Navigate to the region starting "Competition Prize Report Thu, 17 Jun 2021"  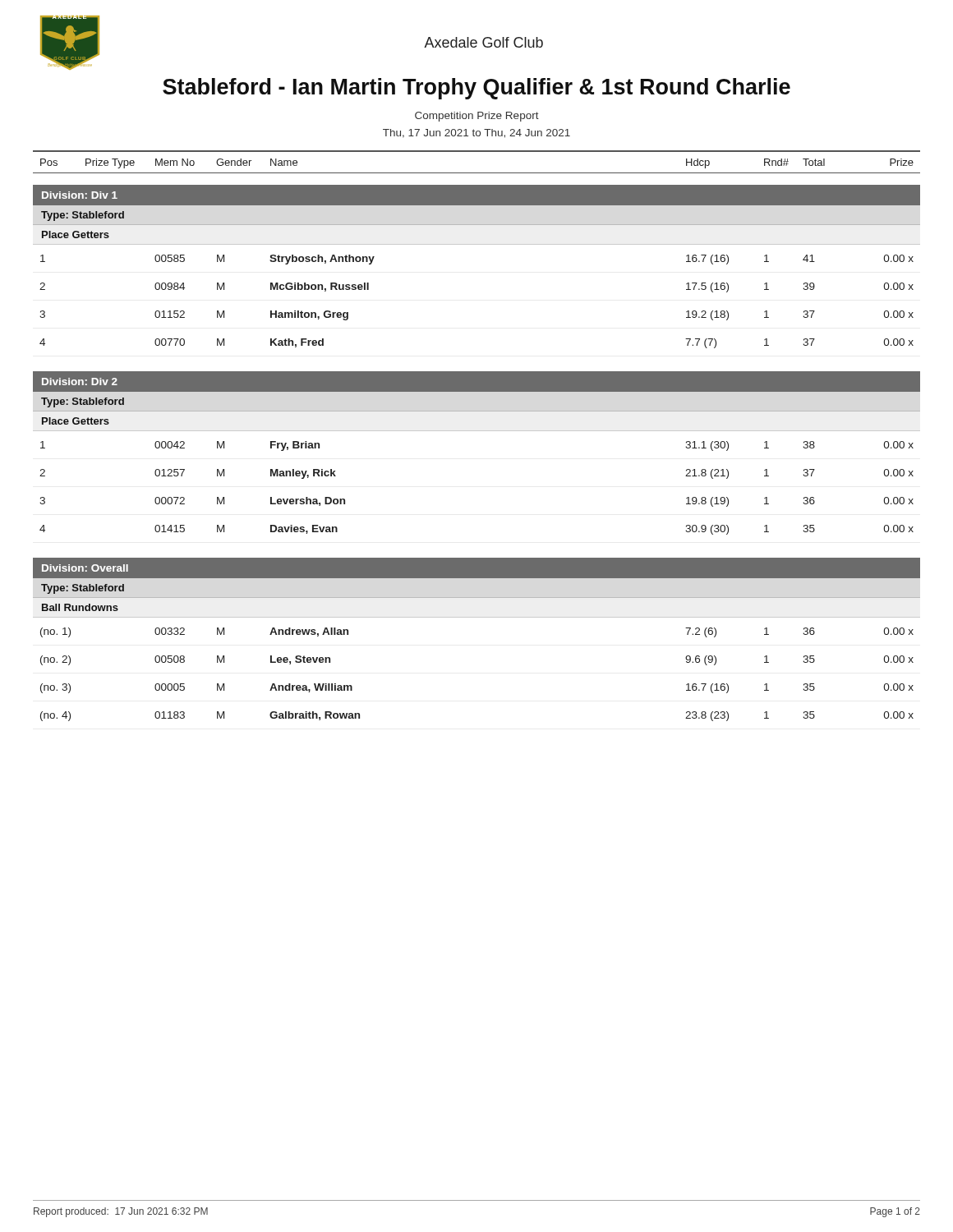476,124
